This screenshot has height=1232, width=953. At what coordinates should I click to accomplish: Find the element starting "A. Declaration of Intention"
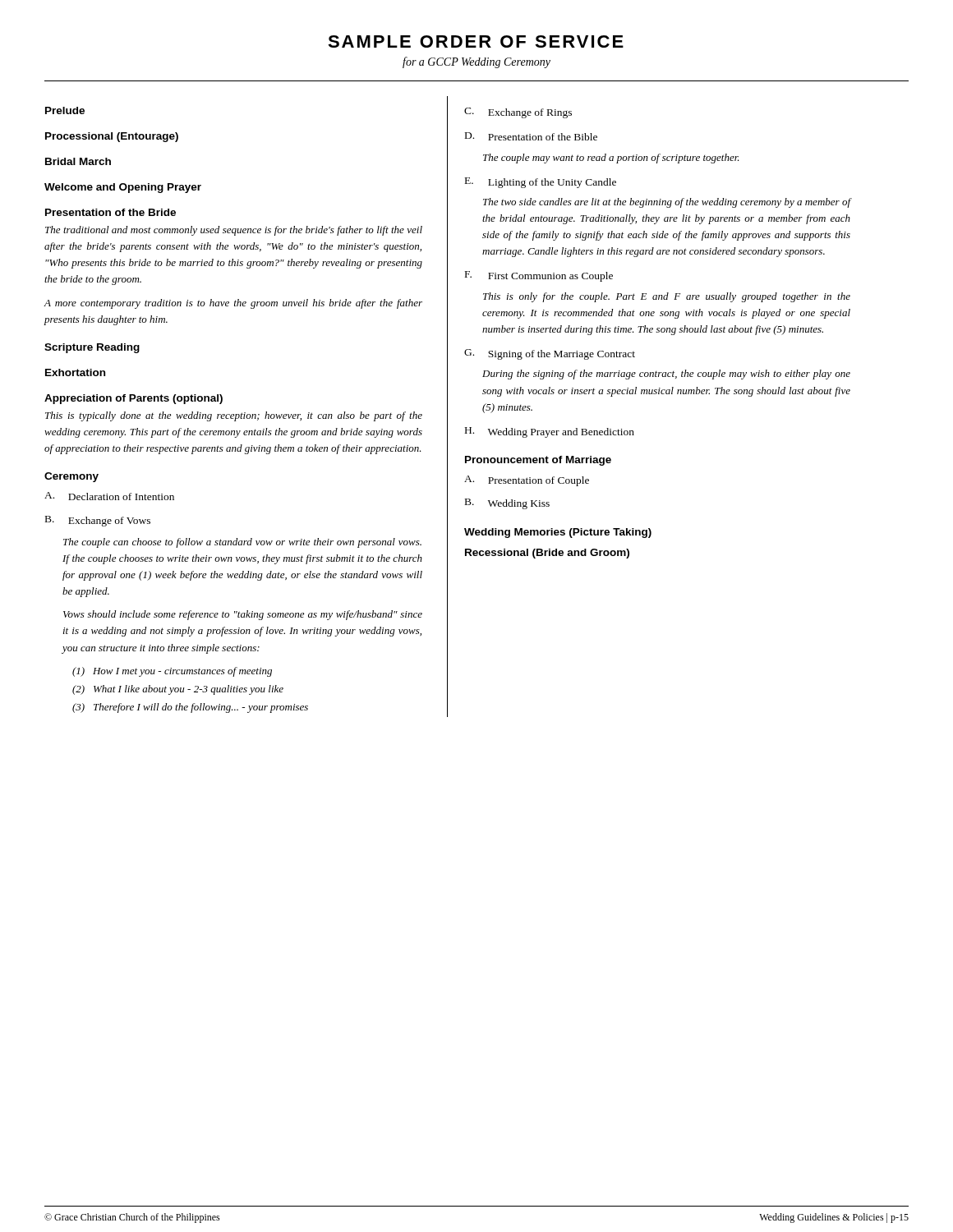click(109, 497)
